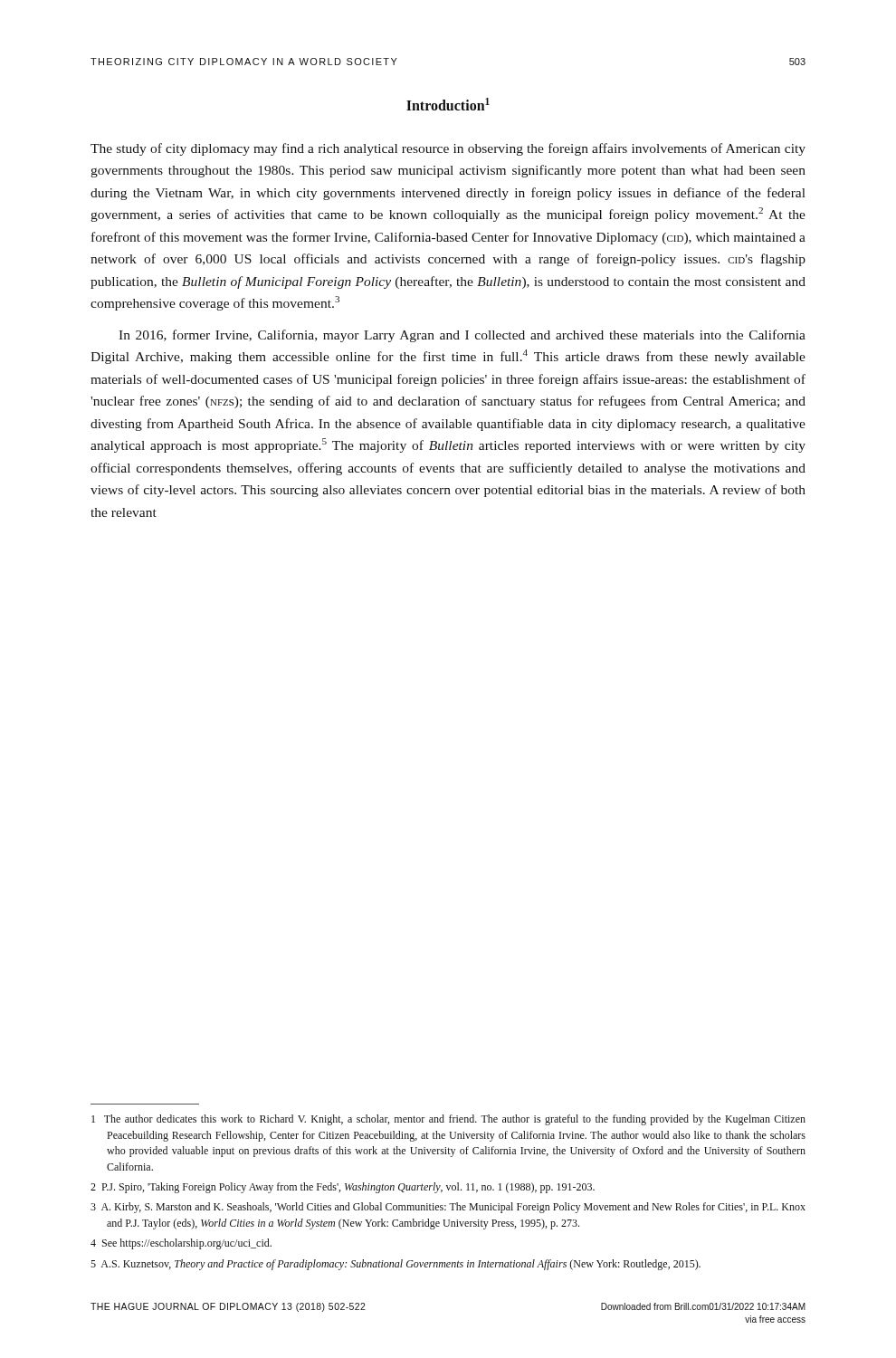The width and height of the screenshot is (896, 1358).
Task: Locate the block of text that opens with "3 A. Kirby, S. Marston"
Action: [448, 1215]
